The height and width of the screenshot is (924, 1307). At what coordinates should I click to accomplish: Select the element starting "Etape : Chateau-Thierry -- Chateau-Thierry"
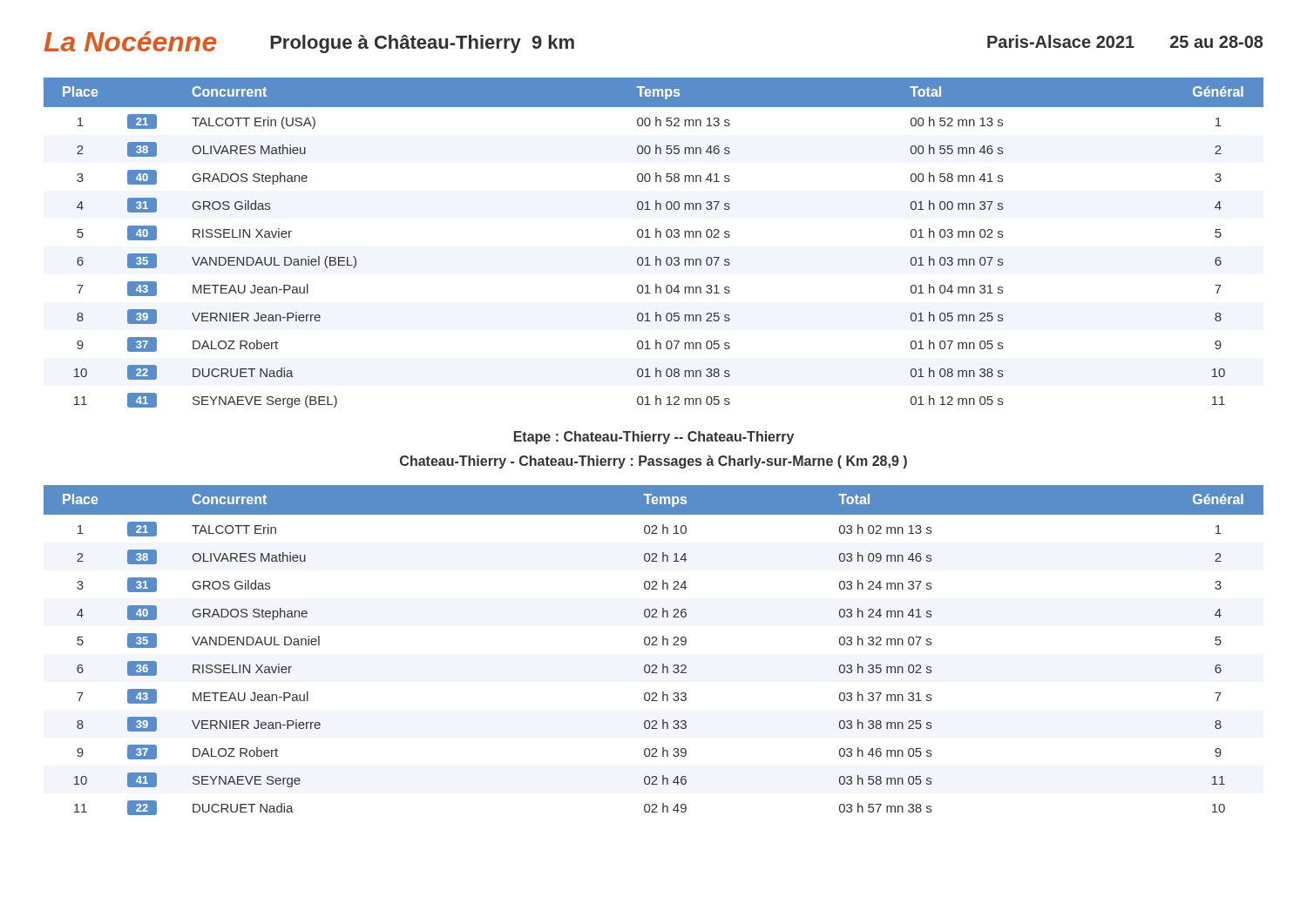pyautogui.click(x=654, y=437)
